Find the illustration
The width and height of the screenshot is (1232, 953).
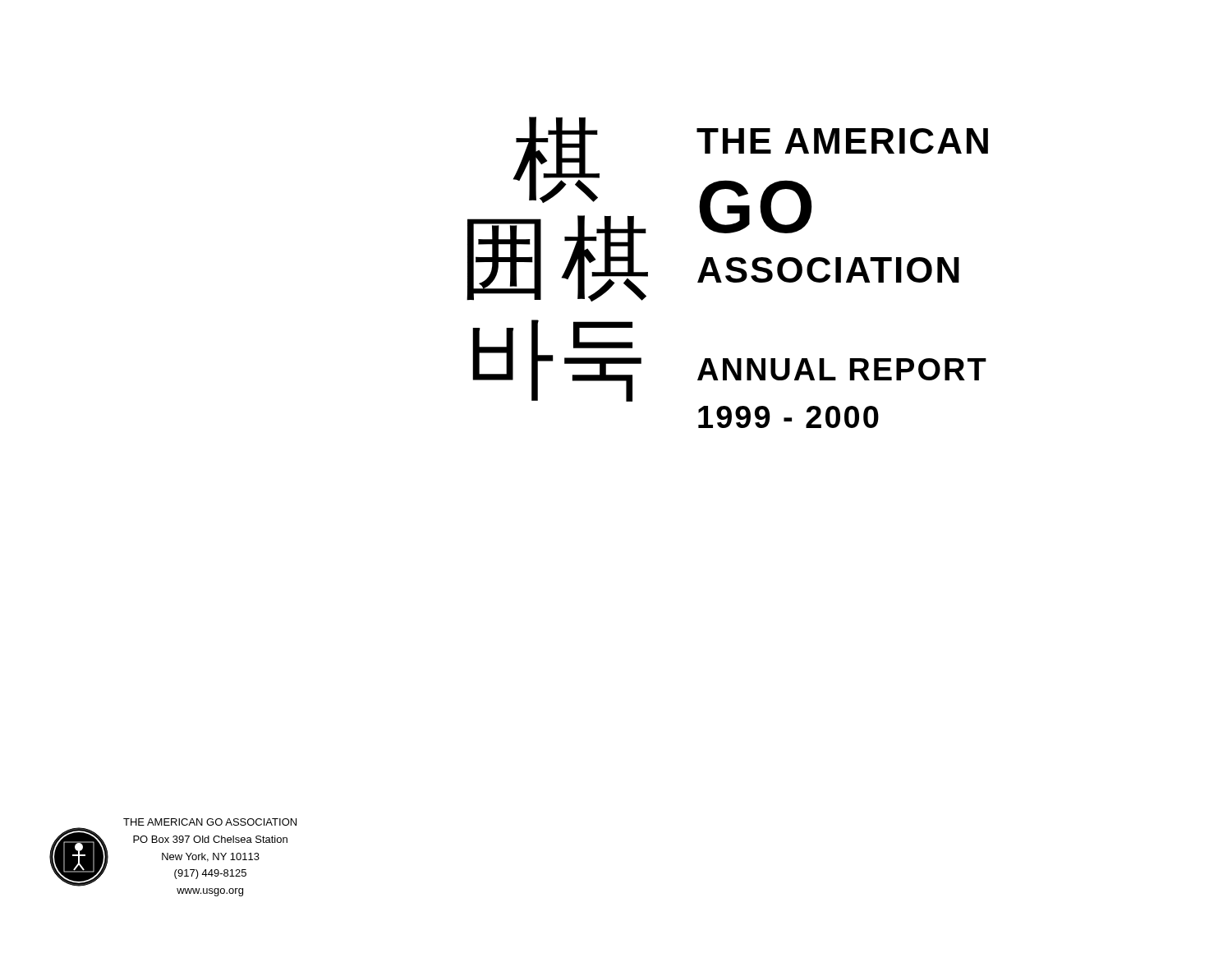click(x=558, y=259)
